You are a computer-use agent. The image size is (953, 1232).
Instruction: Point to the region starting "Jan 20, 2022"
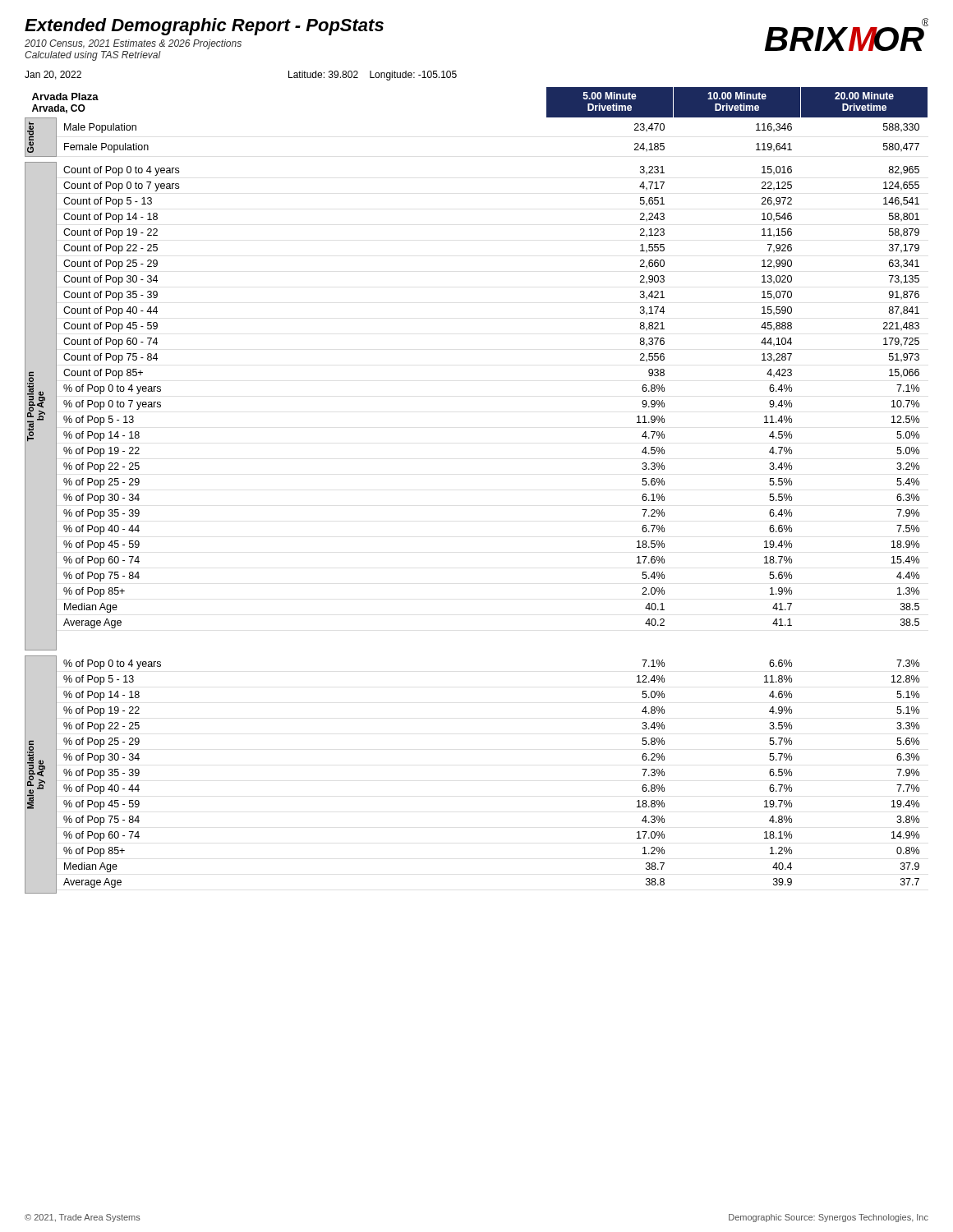pos(53,75)
